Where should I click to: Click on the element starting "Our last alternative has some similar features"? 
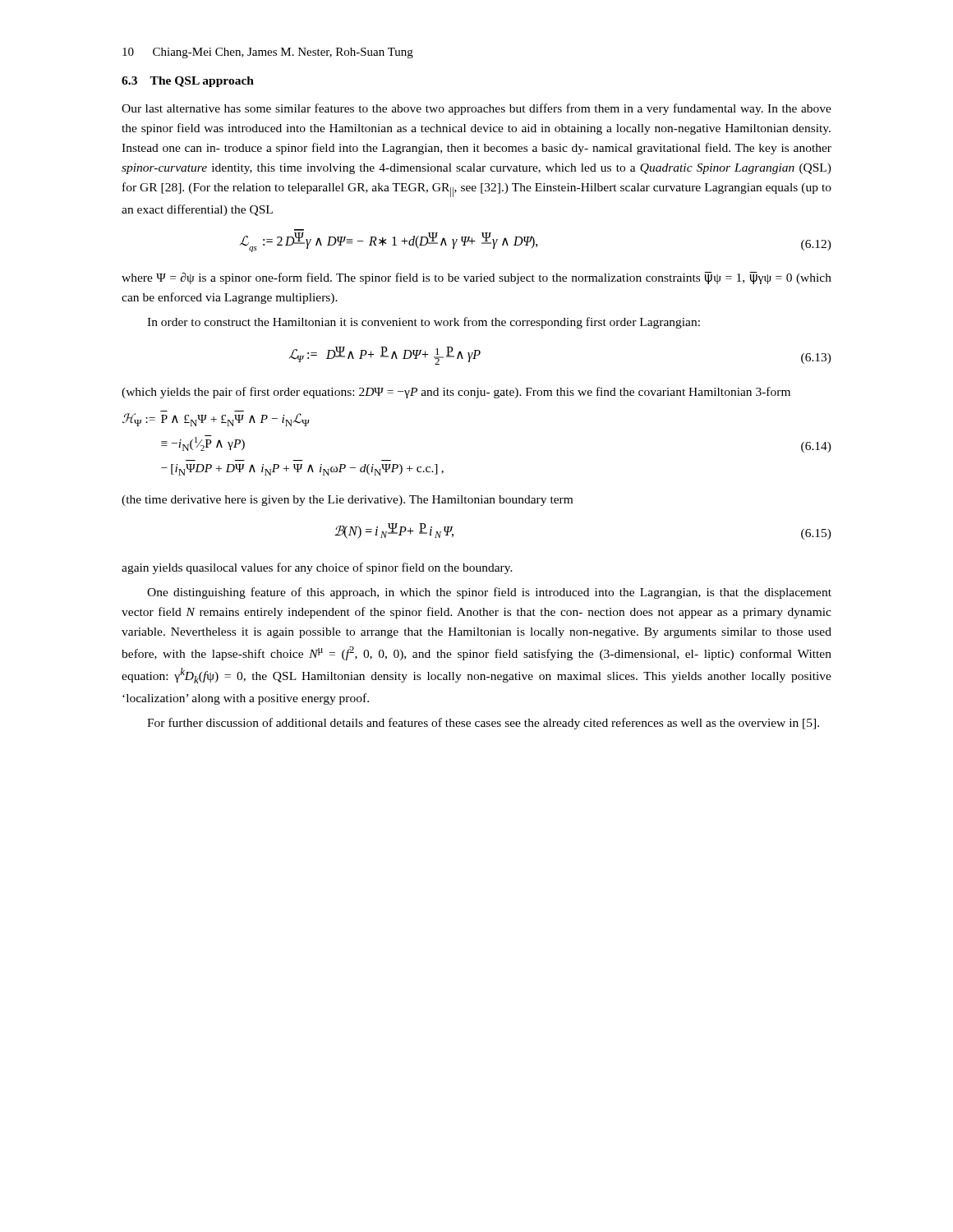476,159
